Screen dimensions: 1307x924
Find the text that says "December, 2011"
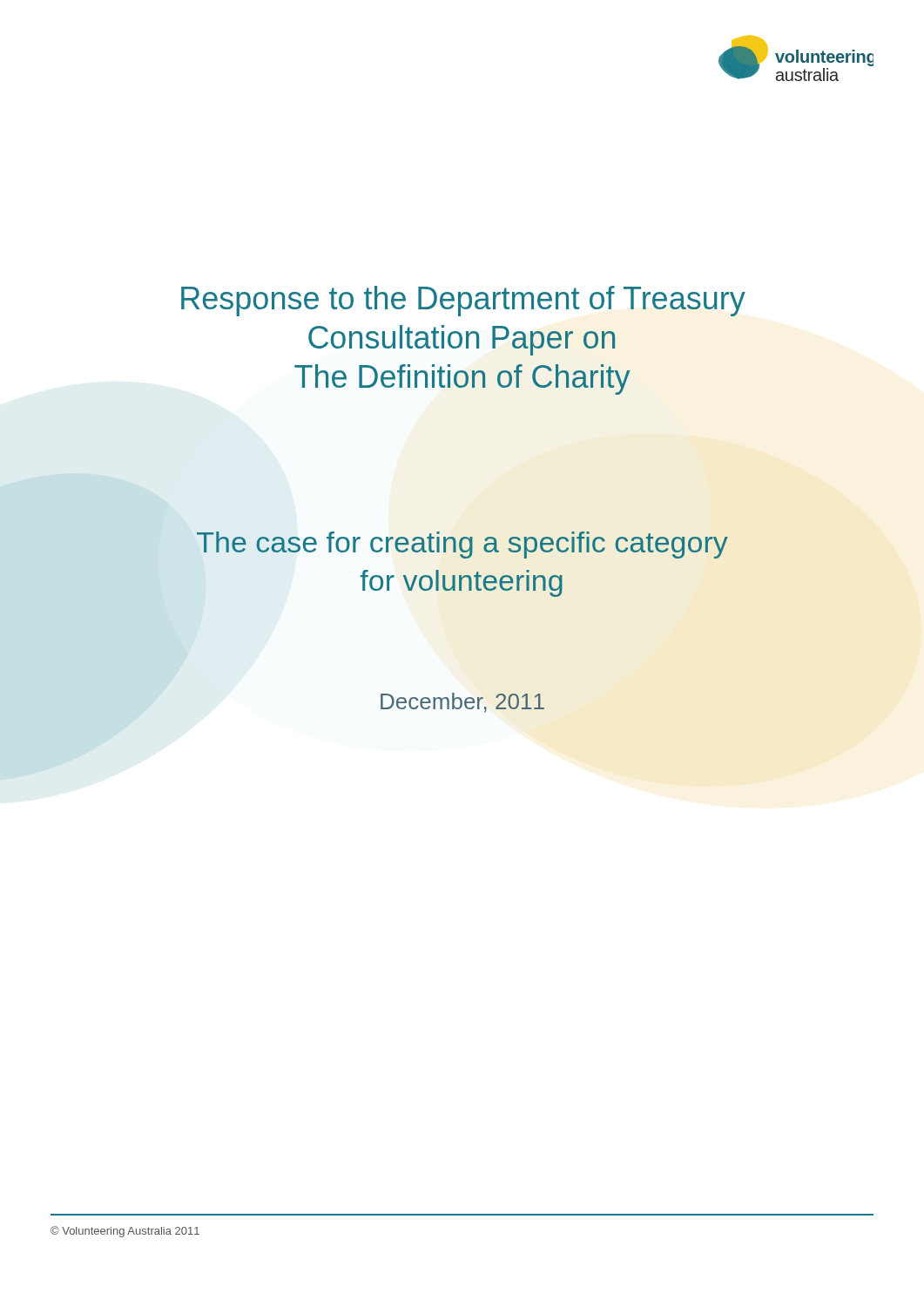[462, 701]
